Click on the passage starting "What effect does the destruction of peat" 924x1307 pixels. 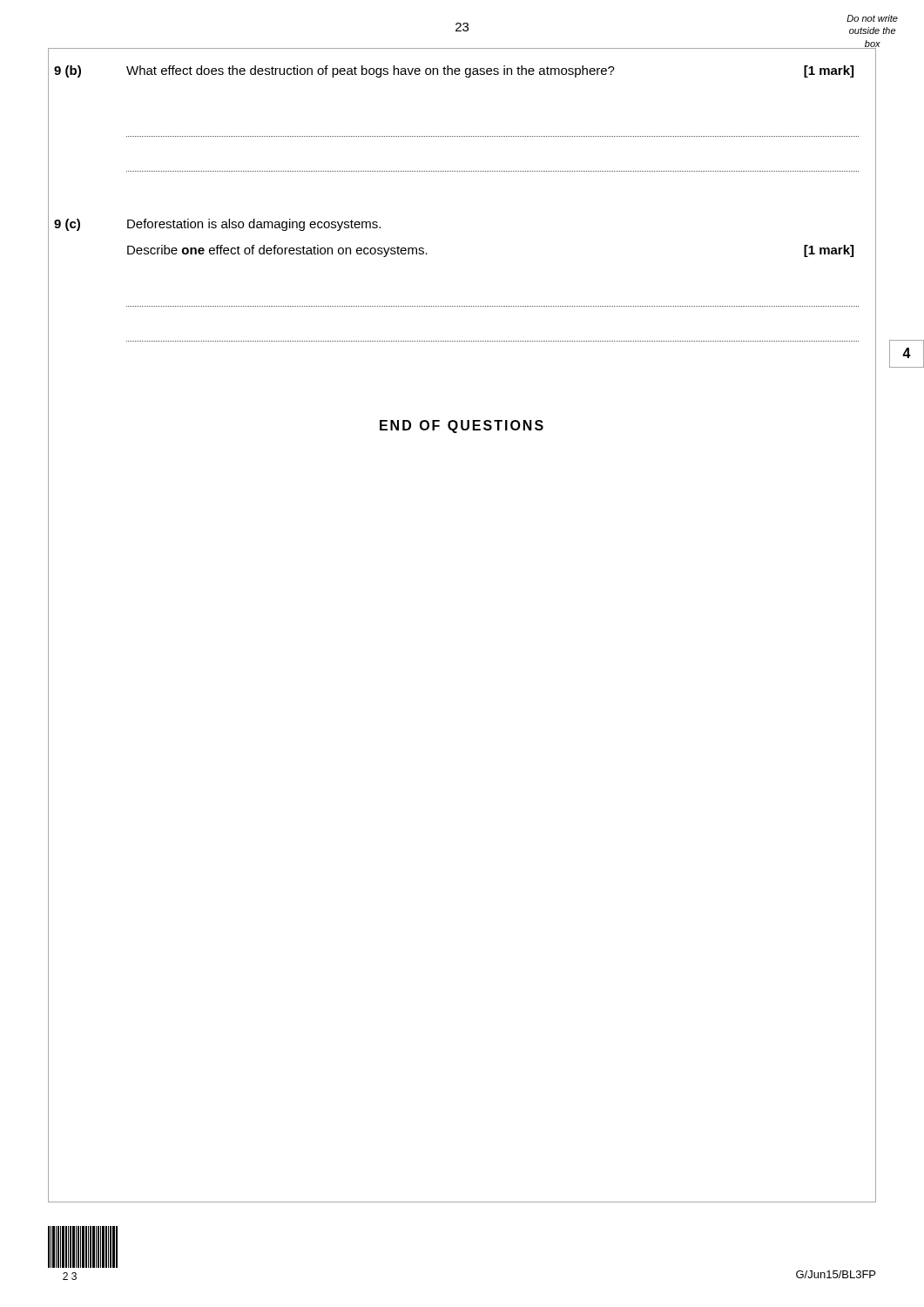(x=490, y=71)
